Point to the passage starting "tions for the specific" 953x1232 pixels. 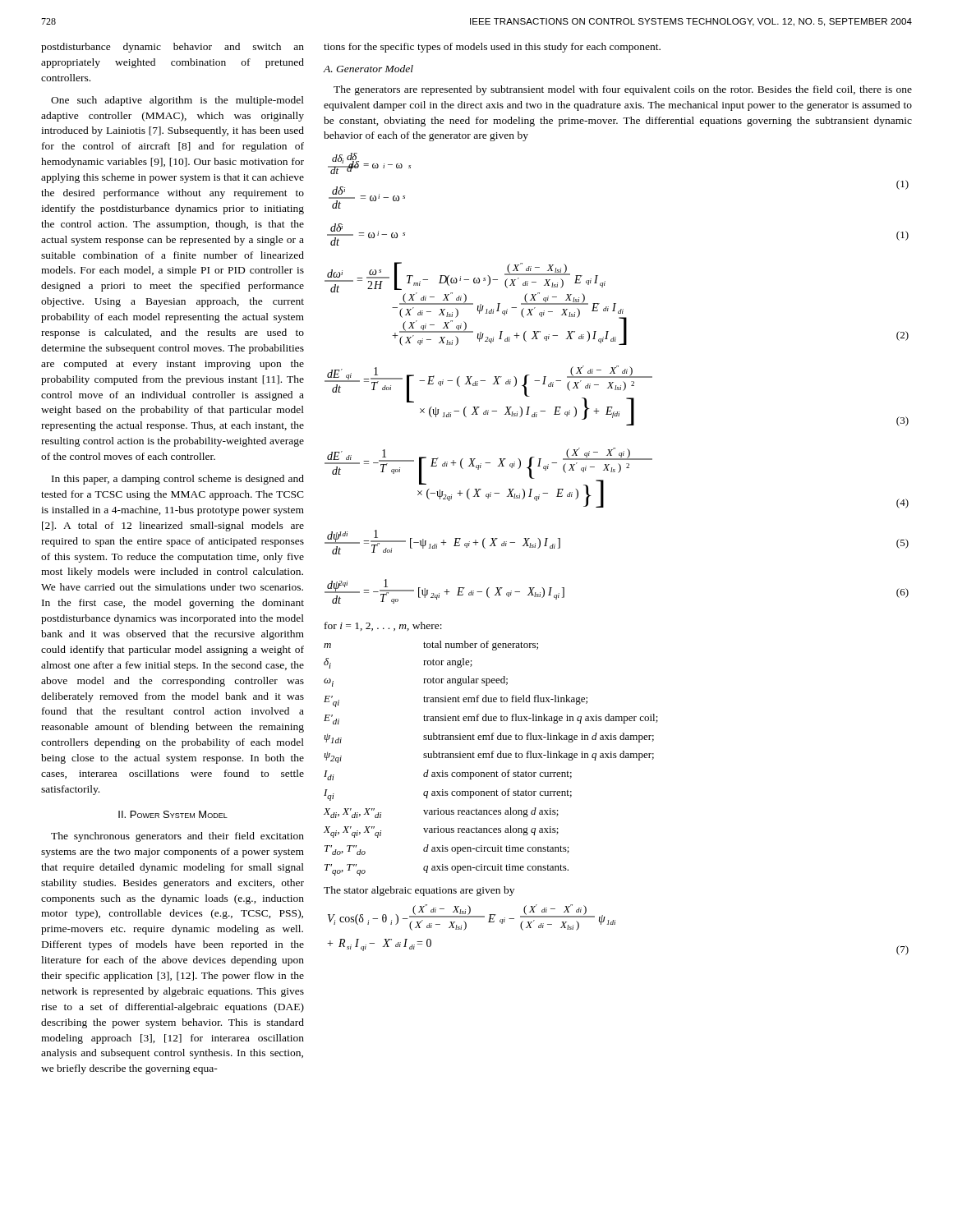[493, 46]
